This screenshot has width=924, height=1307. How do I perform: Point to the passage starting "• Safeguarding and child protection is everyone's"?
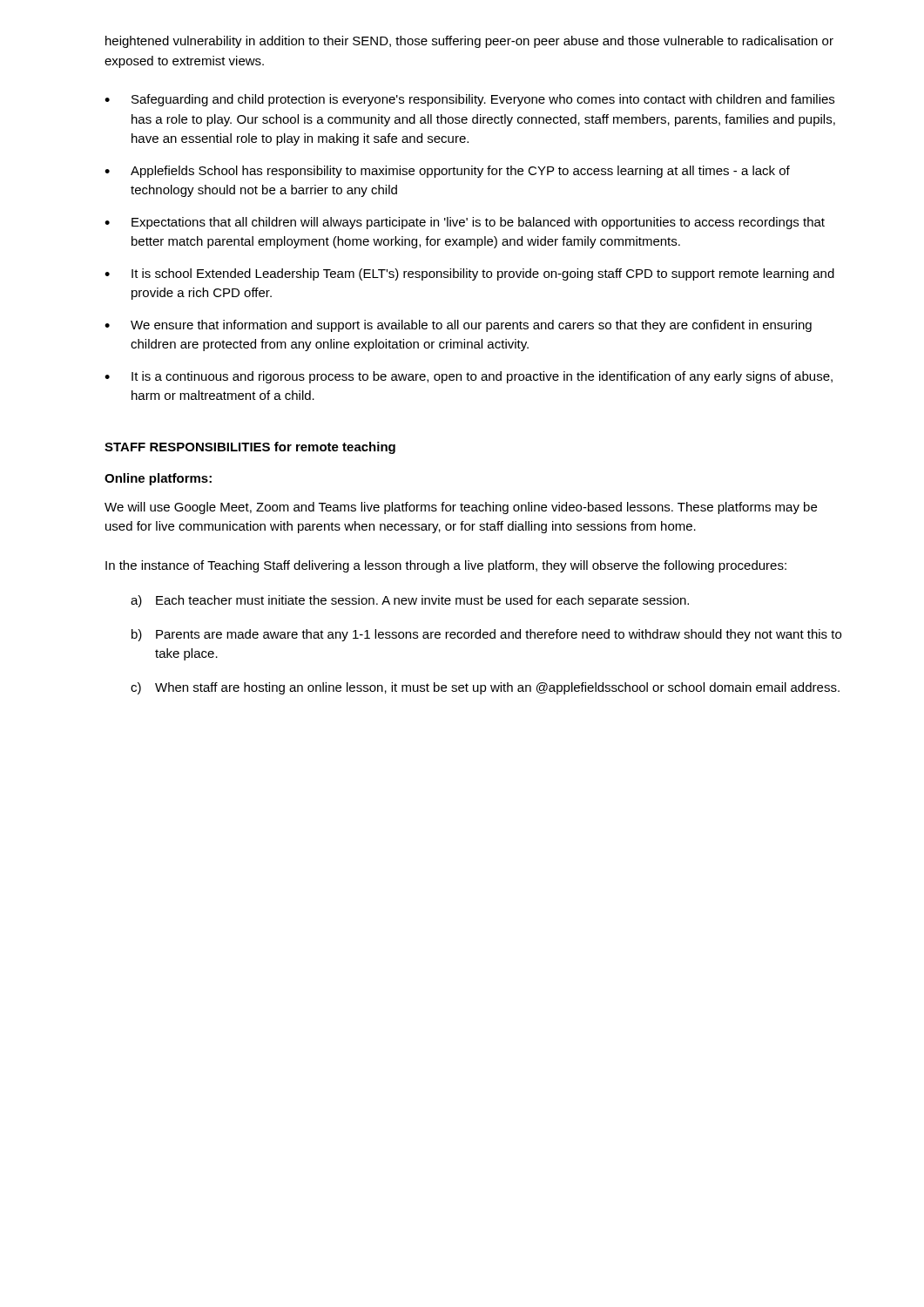475,119
